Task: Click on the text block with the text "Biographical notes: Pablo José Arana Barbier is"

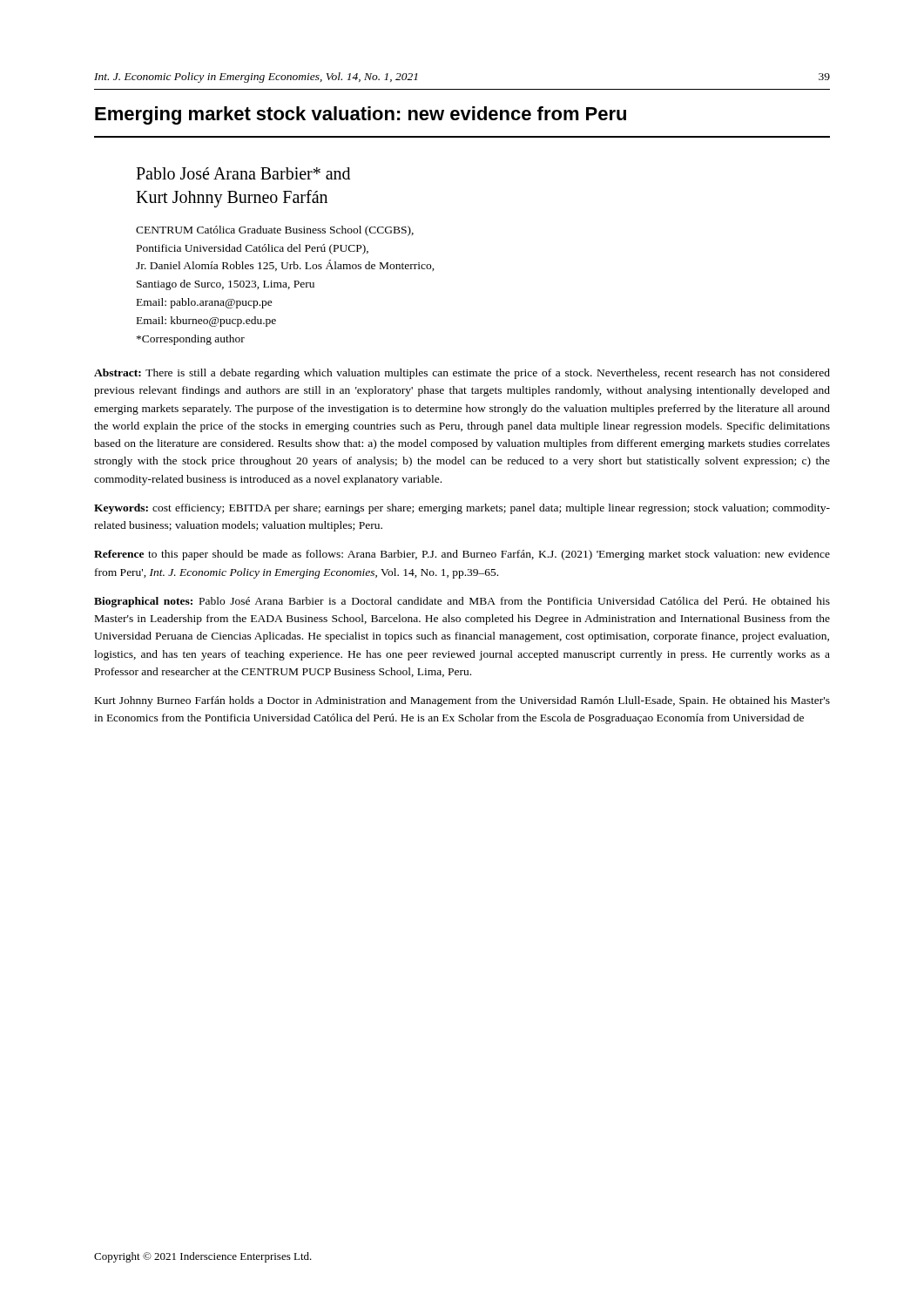Action: [462, 636]
